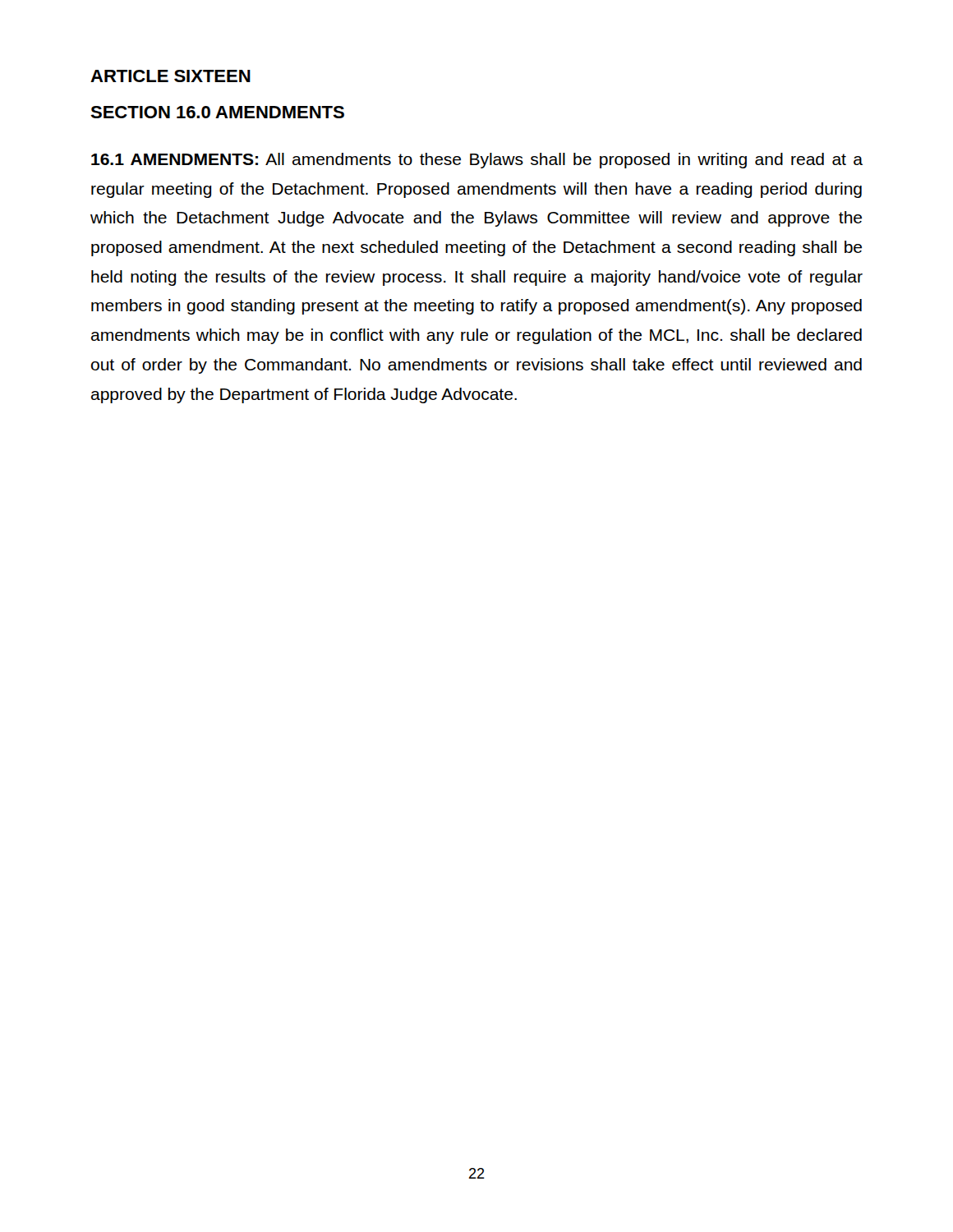Locate the text starting "1 AMENDMENTS: All amendments to these Bylaws"

pyautogui.click(x=476, y=276)
